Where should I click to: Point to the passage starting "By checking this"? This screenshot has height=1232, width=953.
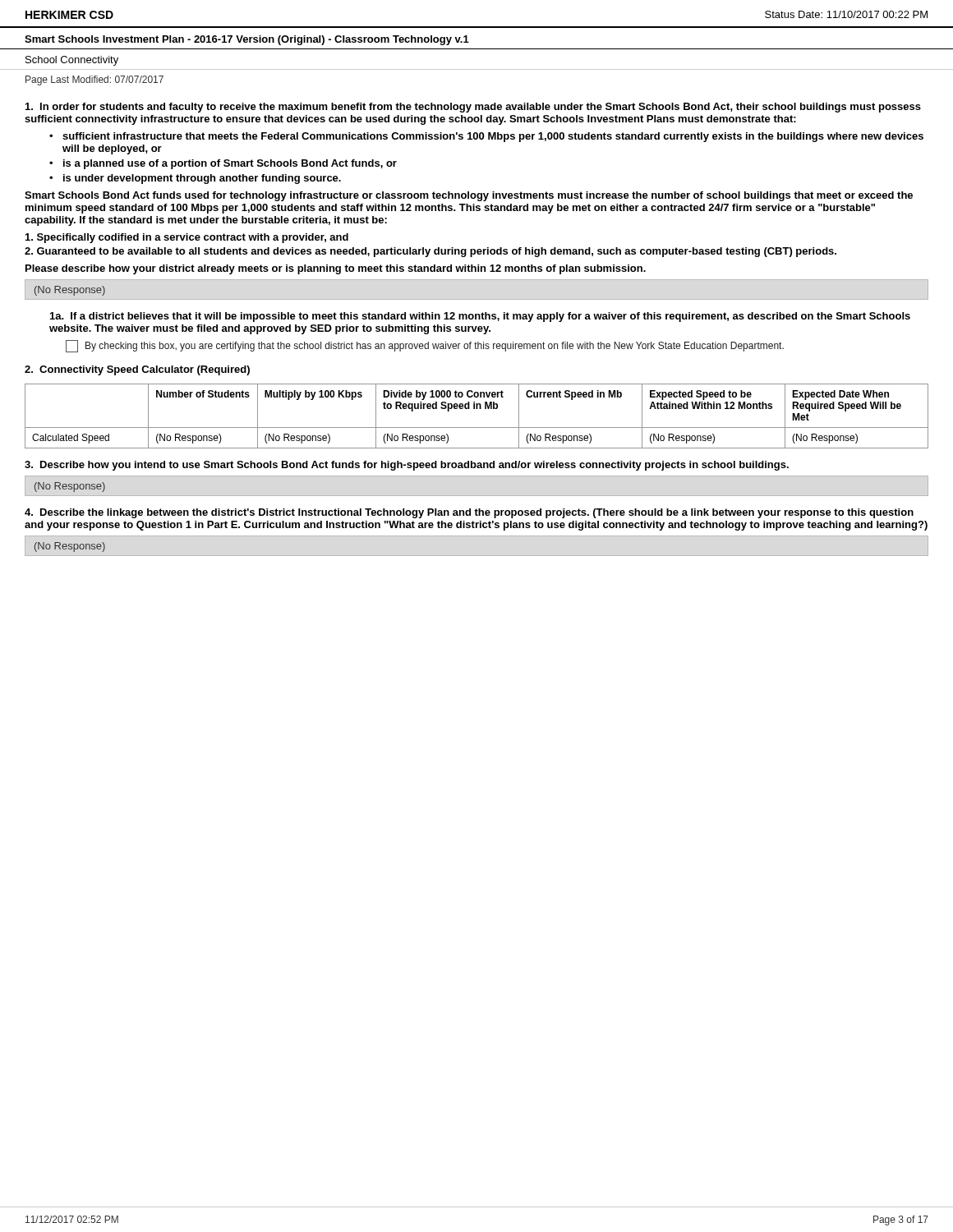click(x=435, y=346)
